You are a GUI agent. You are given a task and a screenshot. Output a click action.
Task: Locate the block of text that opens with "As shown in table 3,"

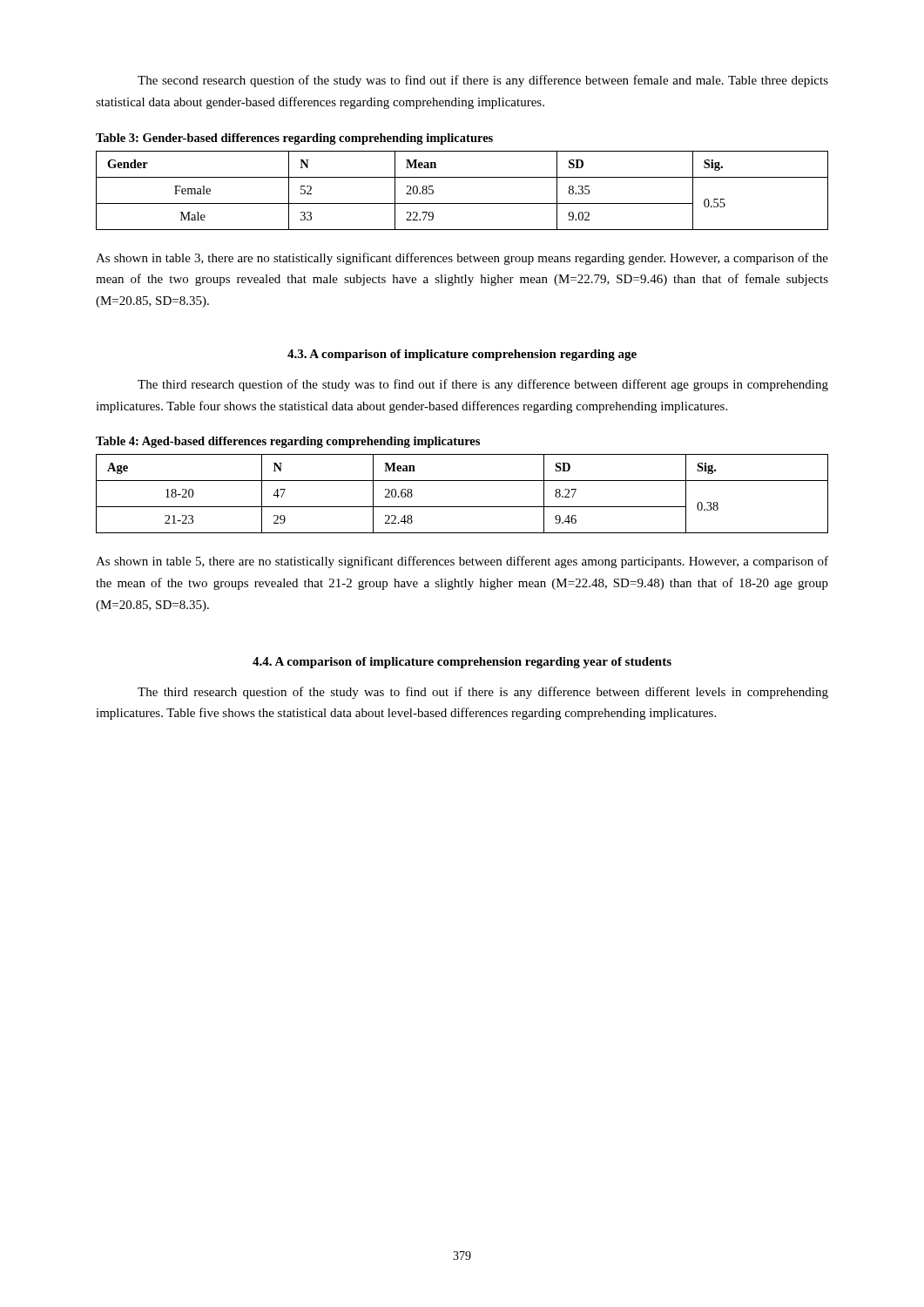(462, 279)
